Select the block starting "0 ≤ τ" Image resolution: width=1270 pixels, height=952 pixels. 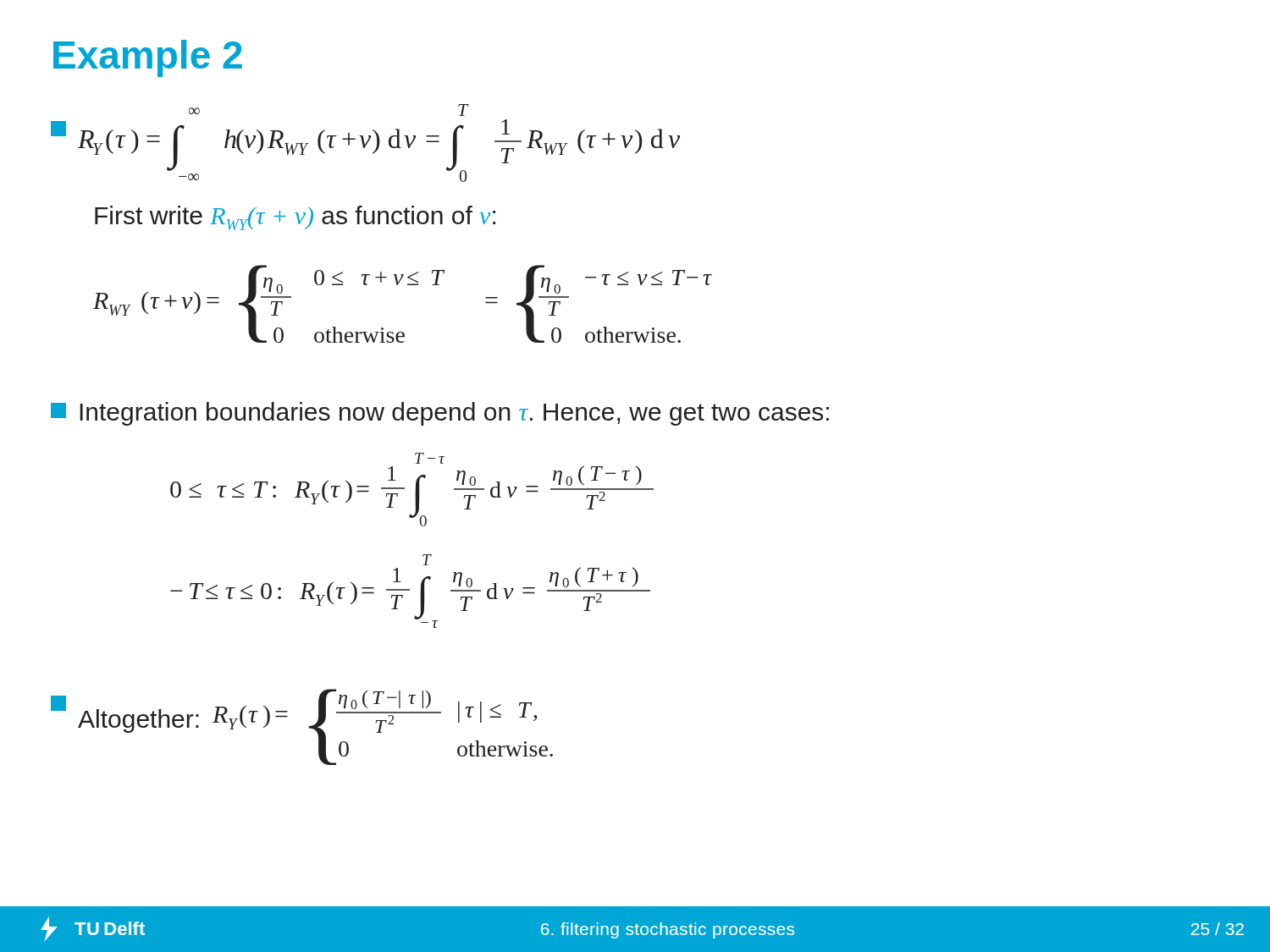point(635,491)
